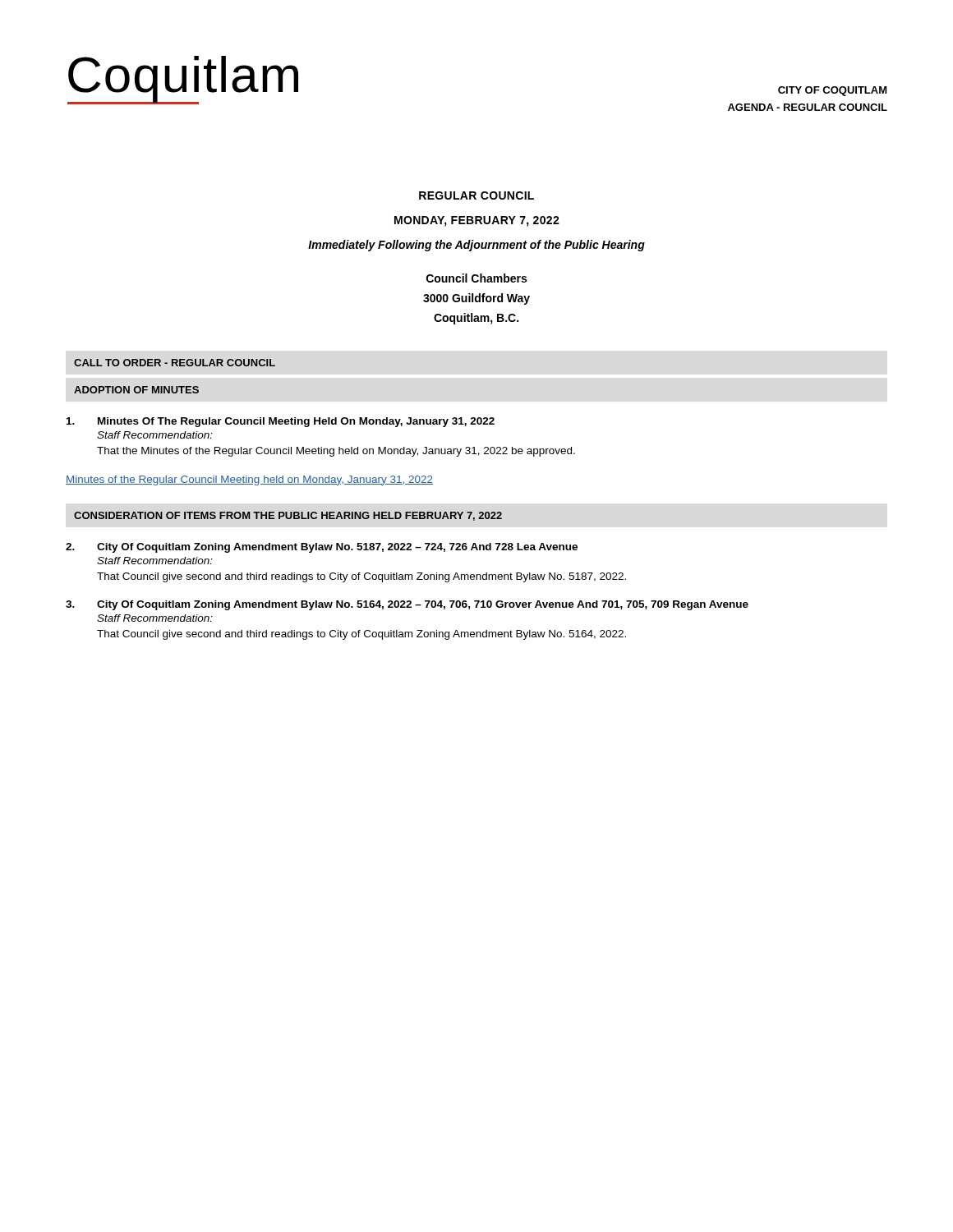Locate the text "CALL TO ORDER - REGULAR COUNCIL"
The image size is (953, 1232).
coord(175,363)
